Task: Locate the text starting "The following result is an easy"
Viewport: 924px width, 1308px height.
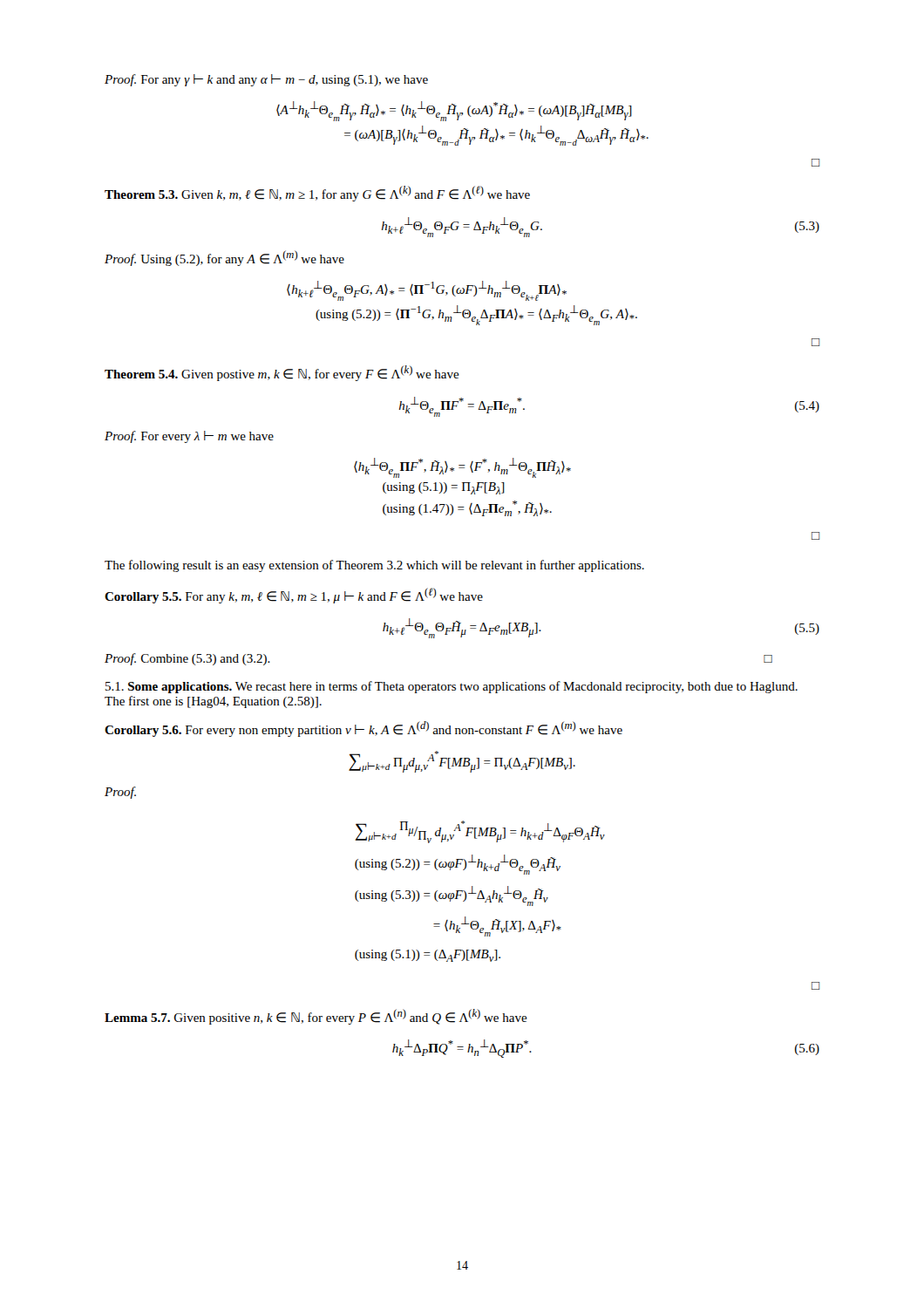Action: [375, 565]
